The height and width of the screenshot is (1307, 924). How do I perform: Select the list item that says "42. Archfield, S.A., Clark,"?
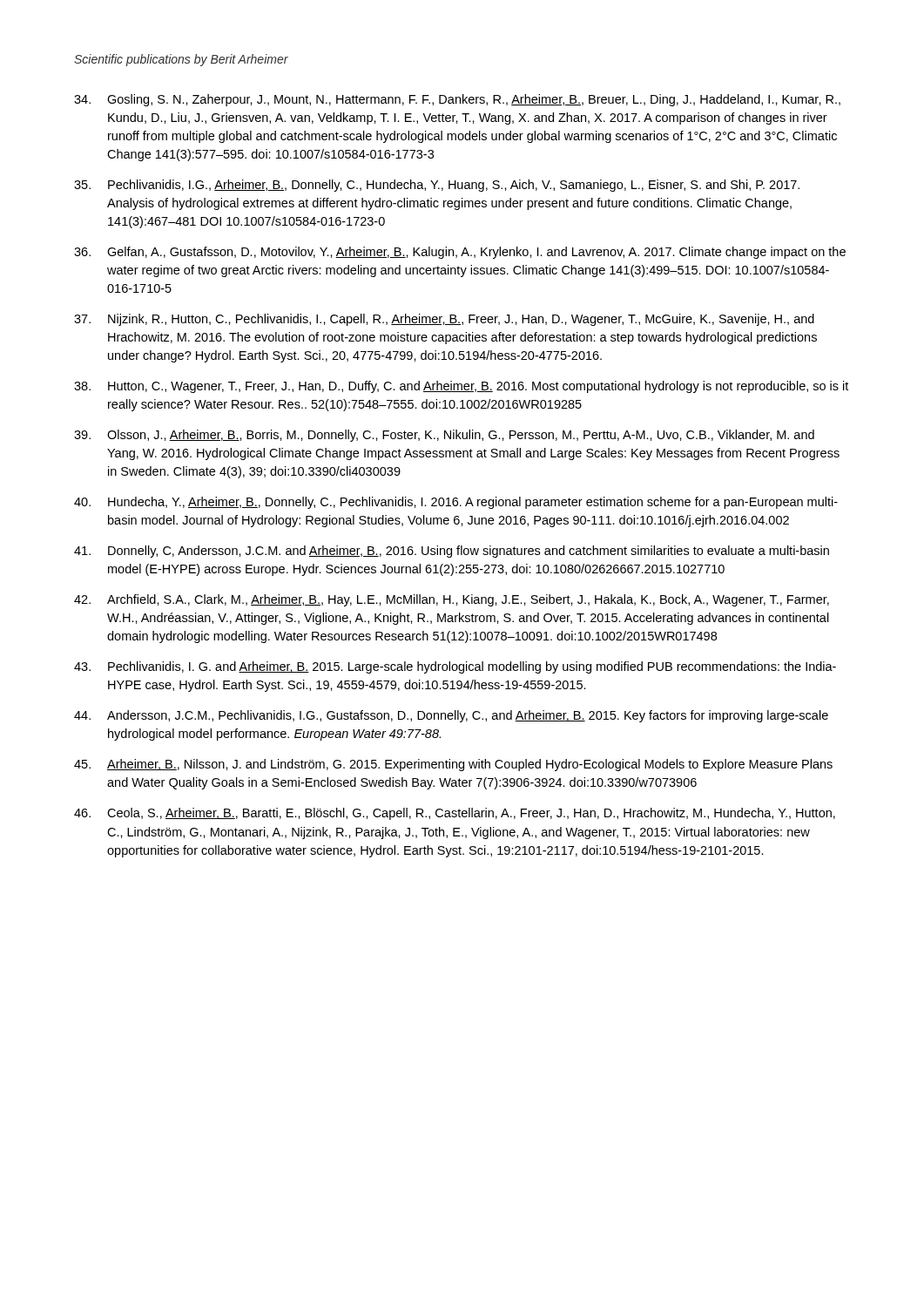click(462, 619)
